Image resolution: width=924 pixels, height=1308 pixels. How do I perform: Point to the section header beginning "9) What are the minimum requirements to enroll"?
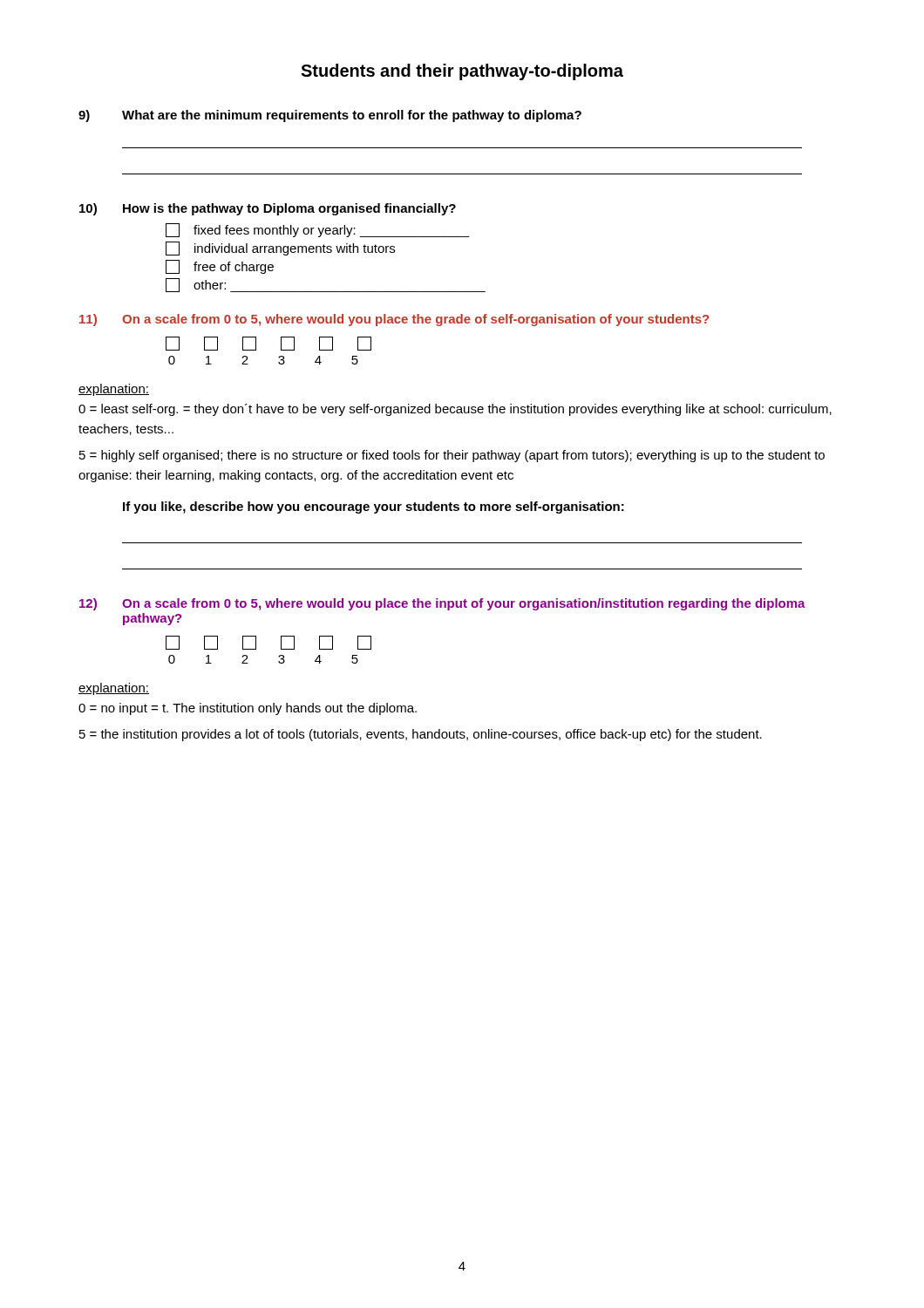pos(330,115)
